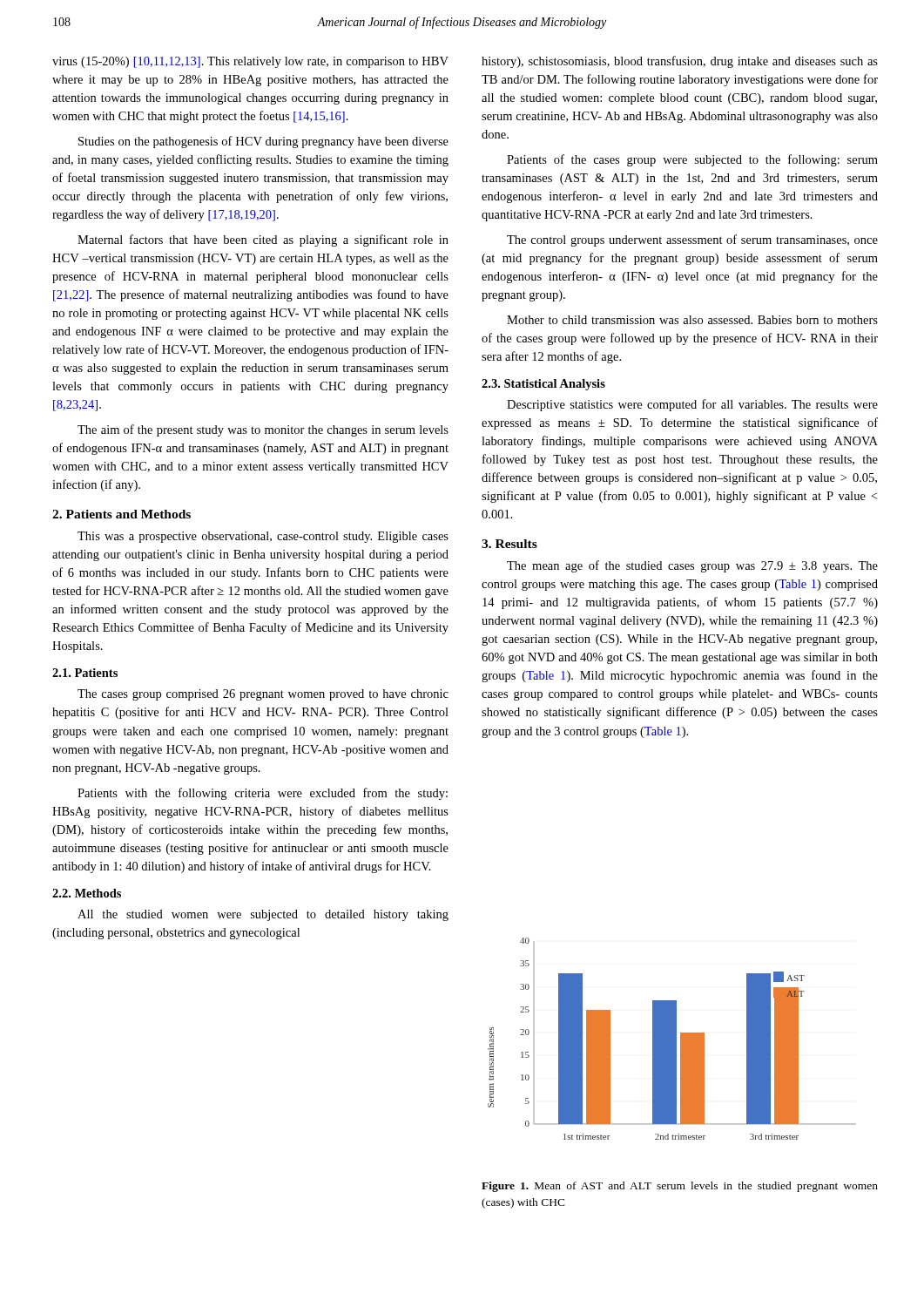Locate the text block containing "This was a prospective"

[x=250, y=592]
